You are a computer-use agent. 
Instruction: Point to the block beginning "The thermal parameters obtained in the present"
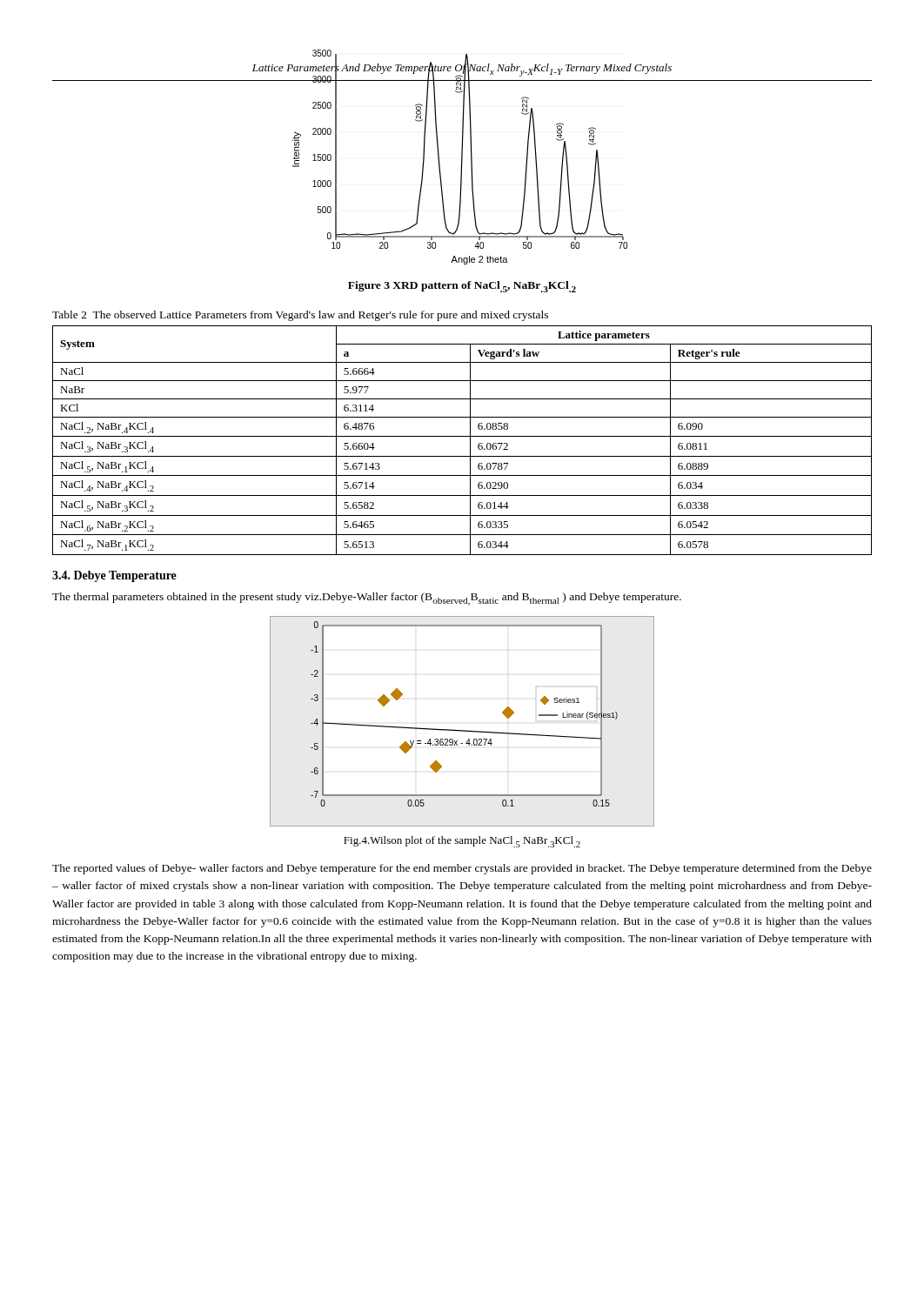click(x=367, y=597)
